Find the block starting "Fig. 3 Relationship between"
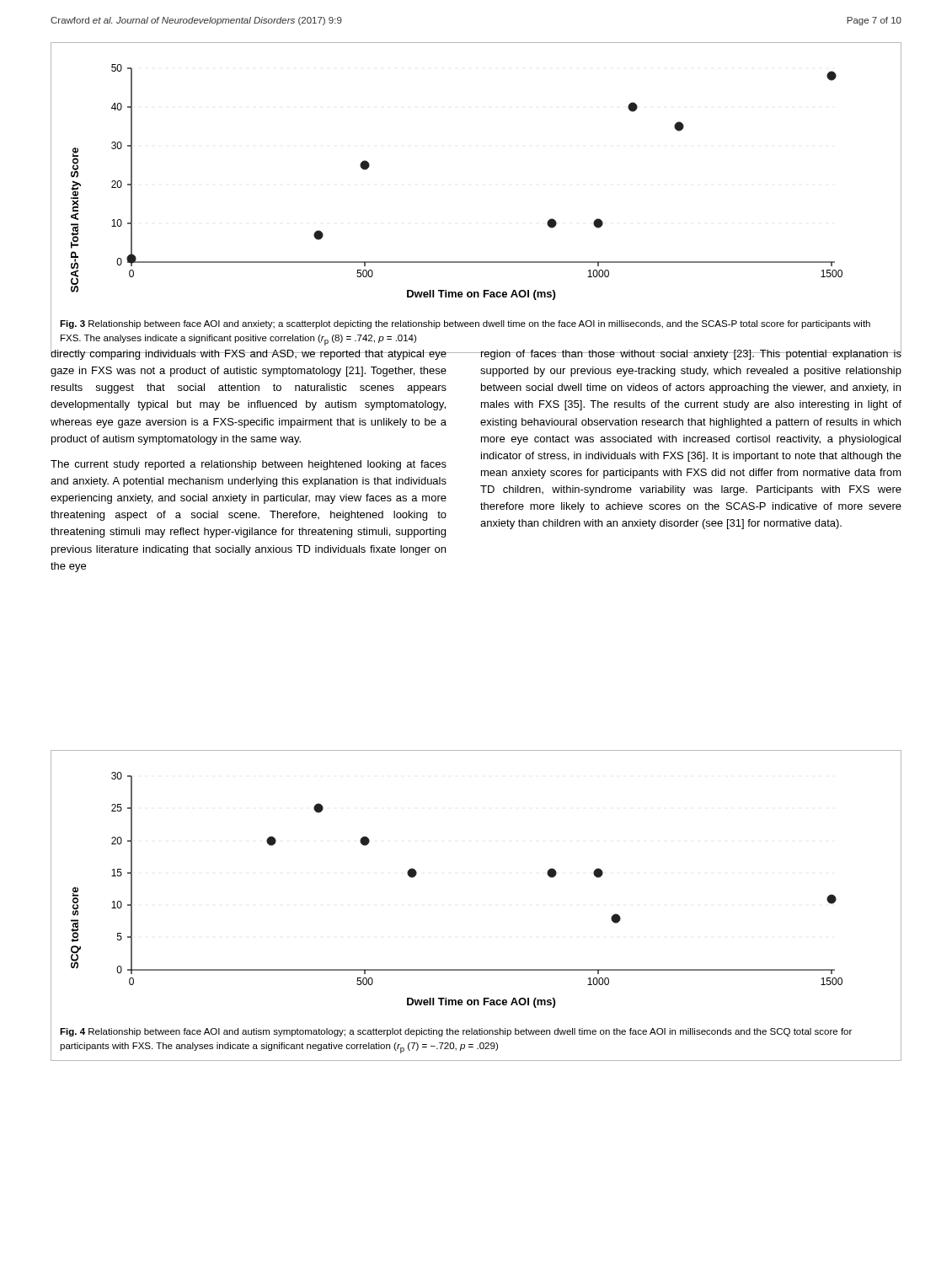The width and height of the screenshot is (952, 1264). point(465,332)
